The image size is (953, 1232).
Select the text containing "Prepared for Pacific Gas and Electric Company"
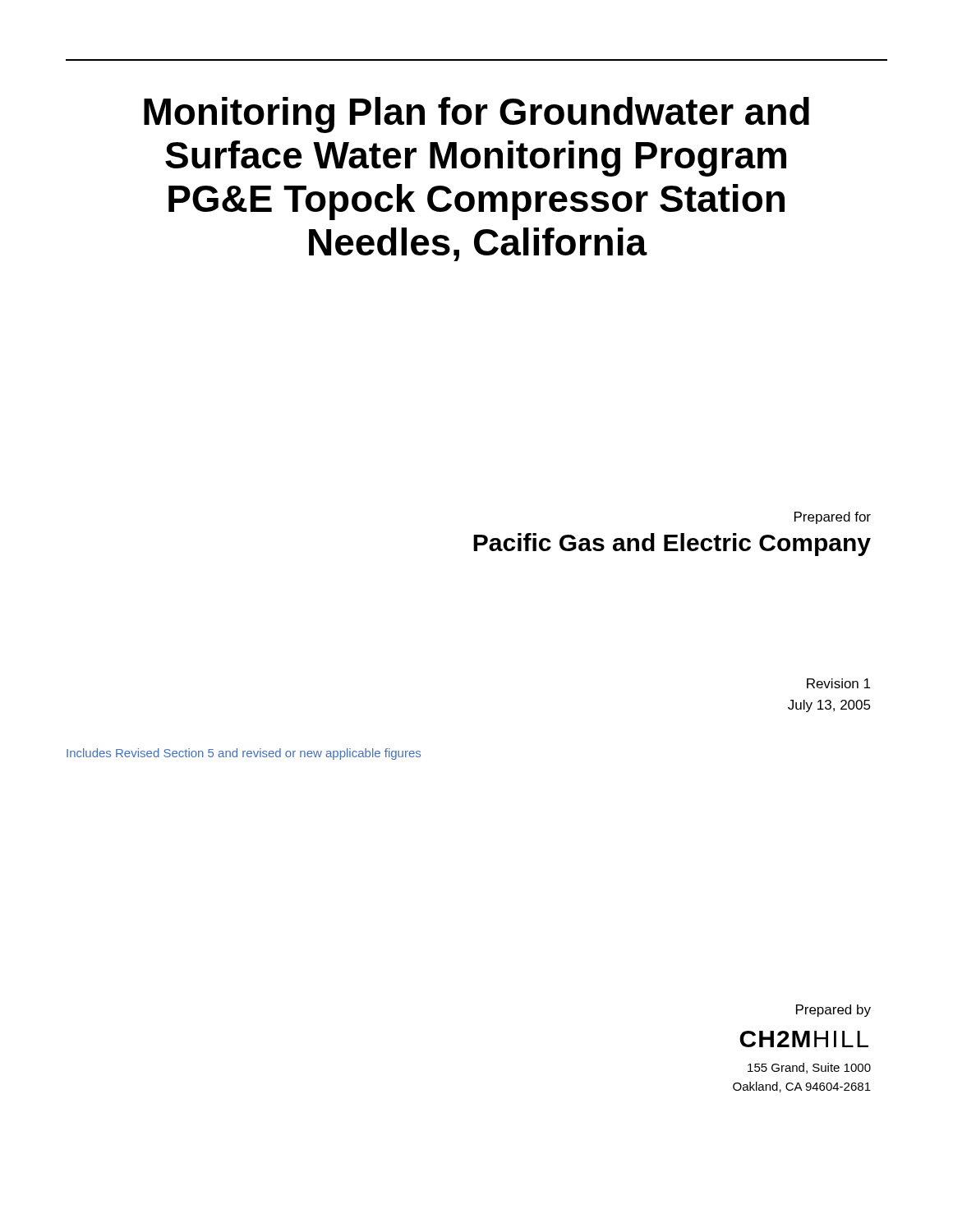pos(468,533)
